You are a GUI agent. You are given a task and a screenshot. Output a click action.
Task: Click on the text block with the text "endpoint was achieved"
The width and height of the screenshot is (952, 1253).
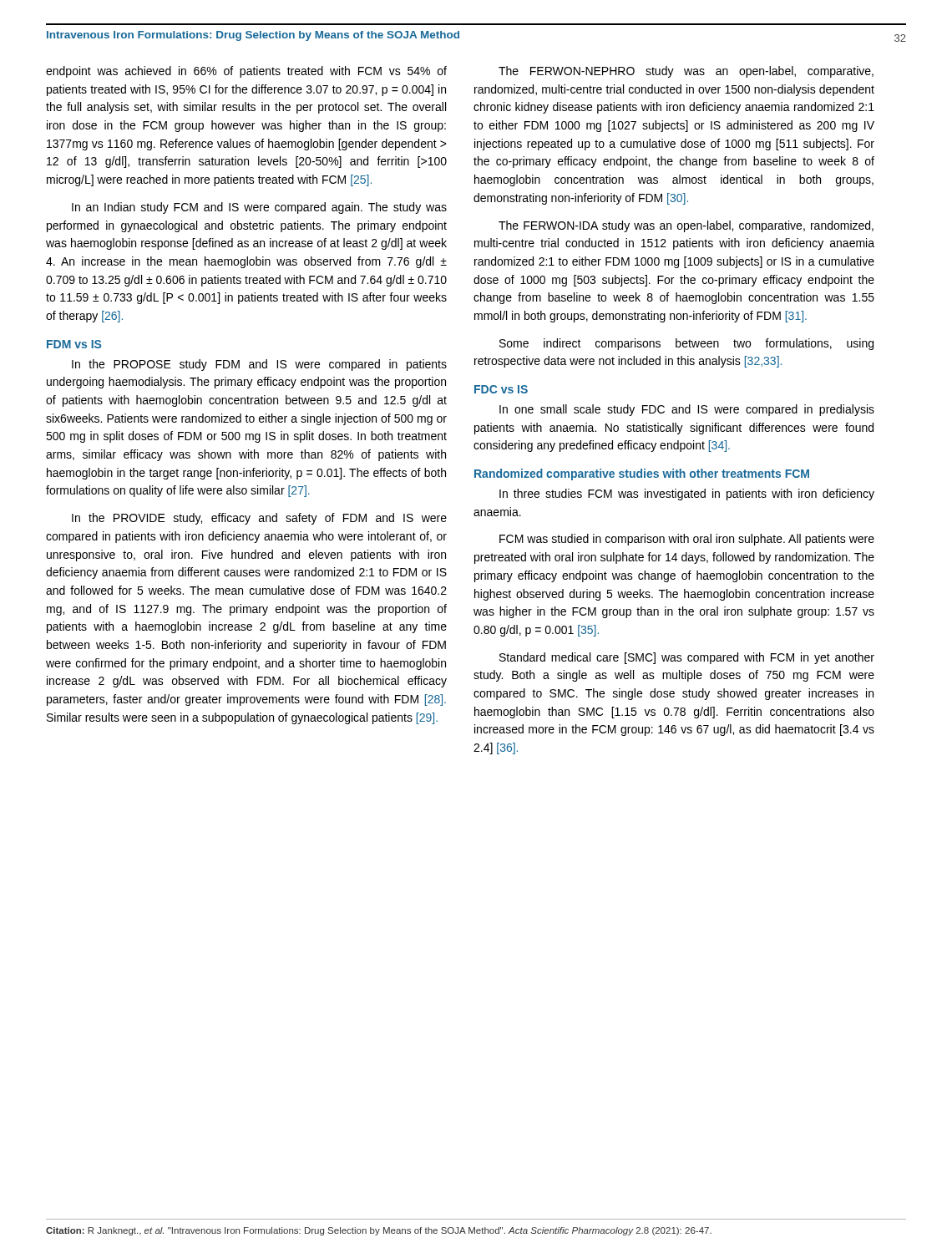click(x=246, y=125)
